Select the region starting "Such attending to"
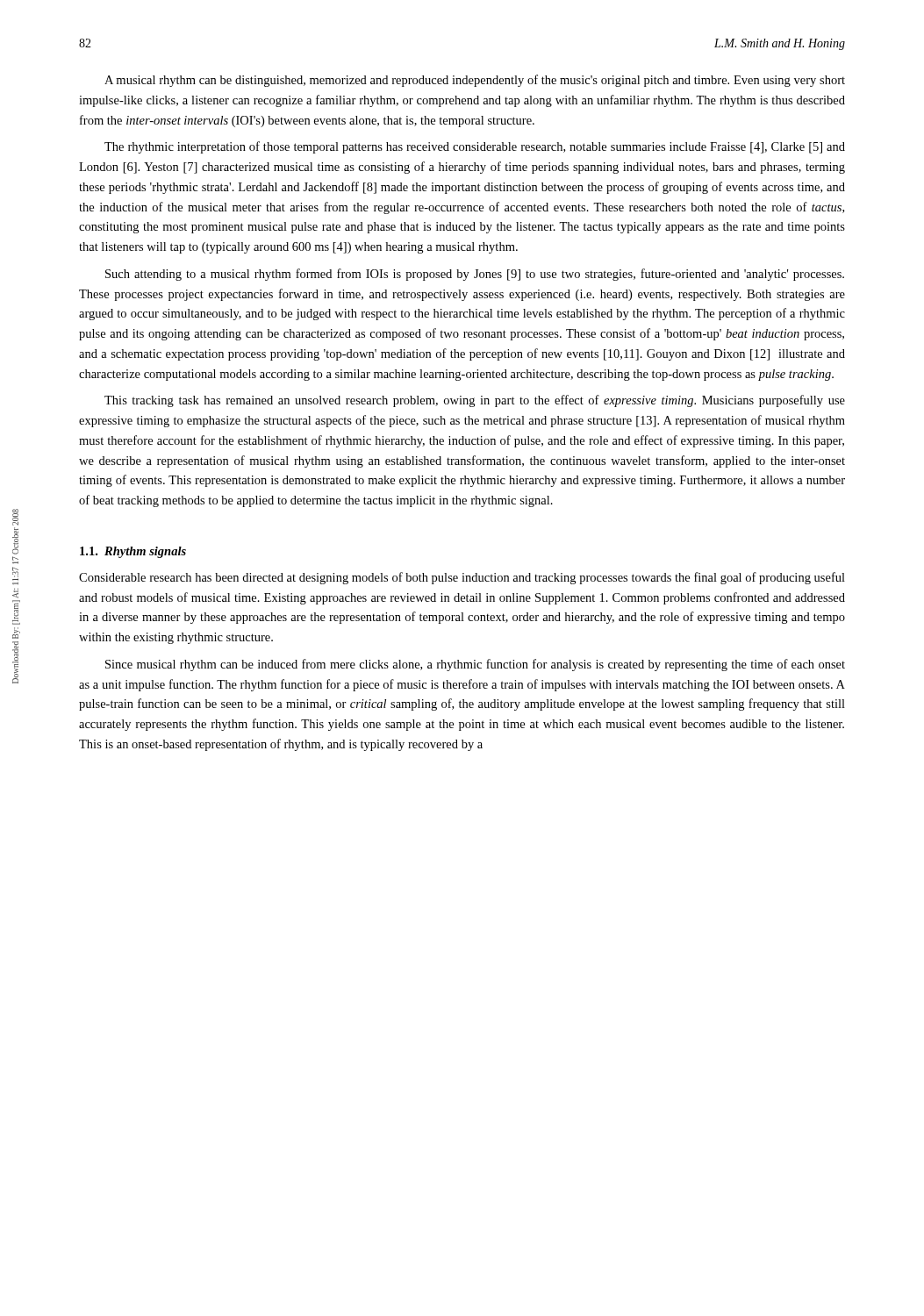Viewport: 924px width, 1316px height. coord(462,323)
